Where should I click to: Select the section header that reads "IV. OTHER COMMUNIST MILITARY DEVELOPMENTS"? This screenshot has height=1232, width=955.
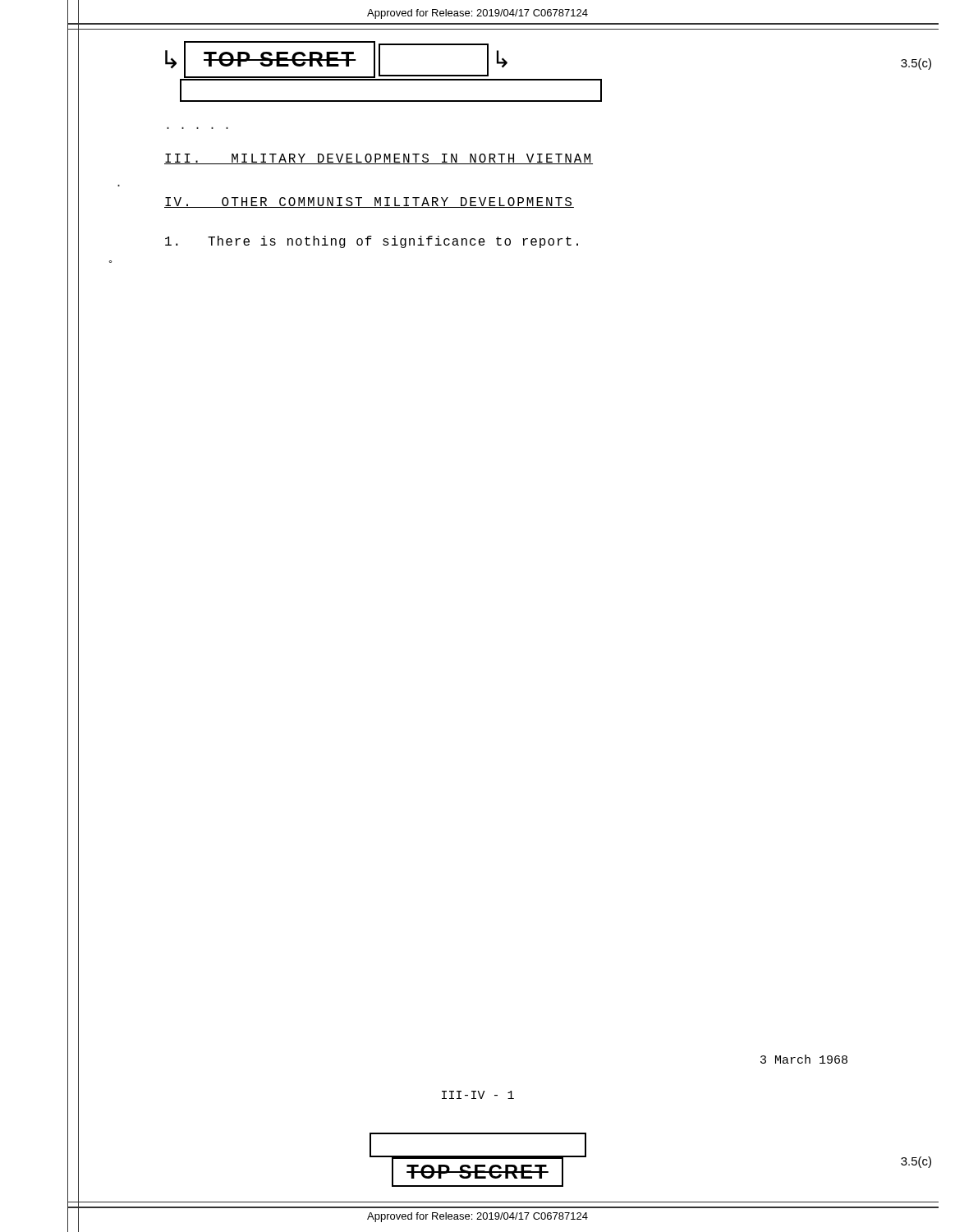(369, 203)
